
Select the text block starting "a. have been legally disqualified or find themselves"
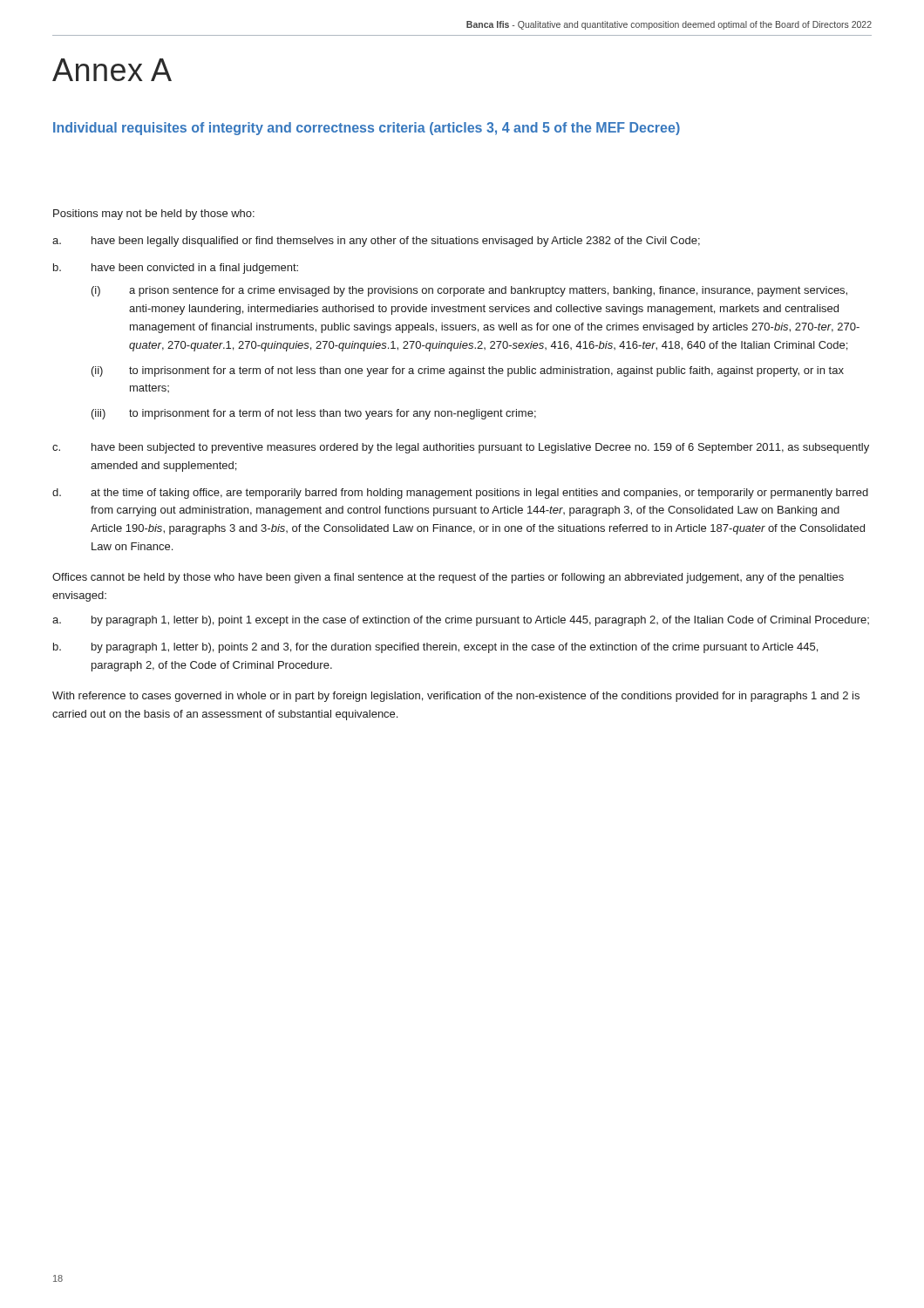[462, 241]
